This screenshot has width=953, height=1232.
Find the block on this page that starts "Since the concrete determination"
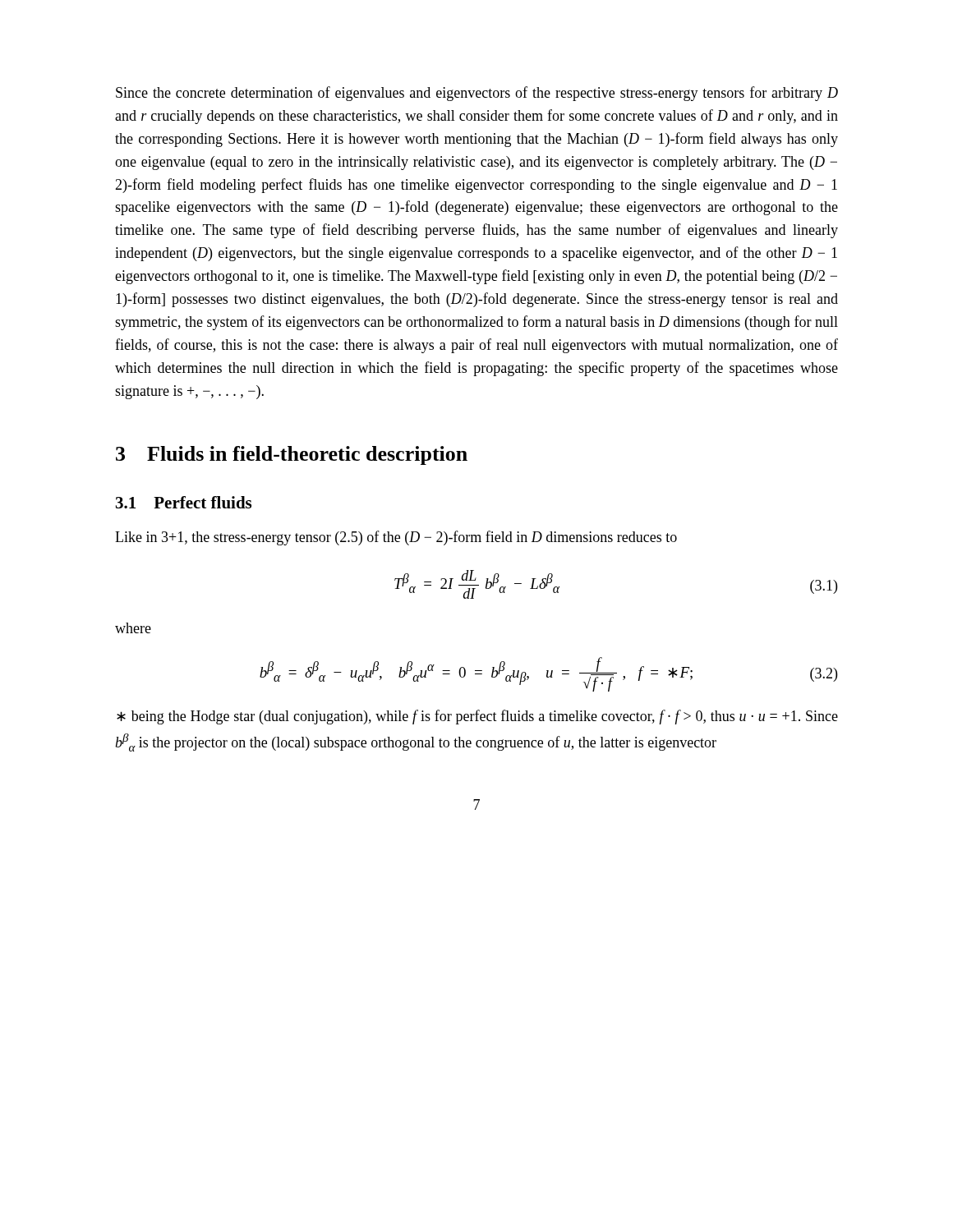(x=476, y=242)
